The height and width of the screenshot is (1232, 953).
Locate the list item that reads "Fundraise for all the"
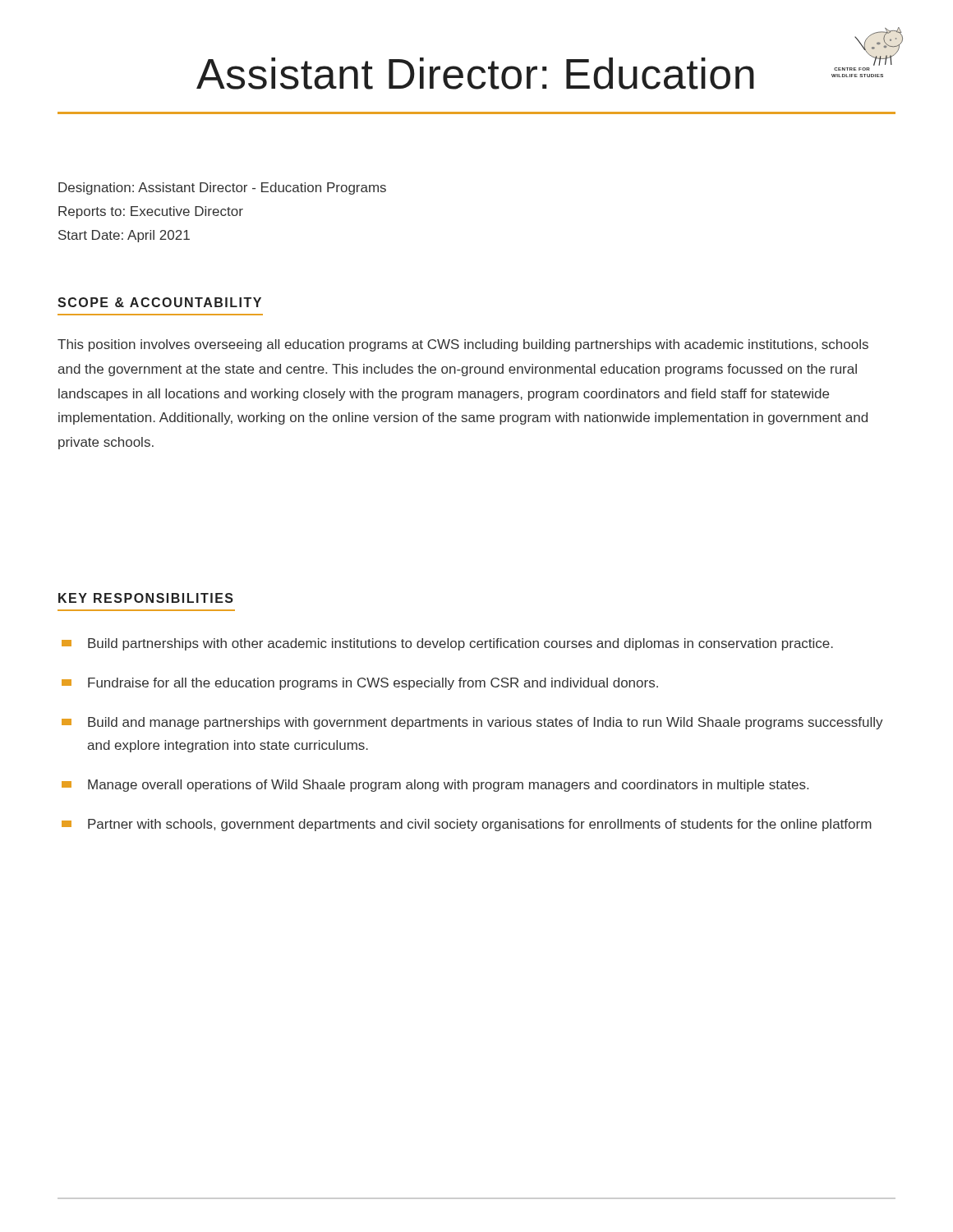click(x=358, y=683)
